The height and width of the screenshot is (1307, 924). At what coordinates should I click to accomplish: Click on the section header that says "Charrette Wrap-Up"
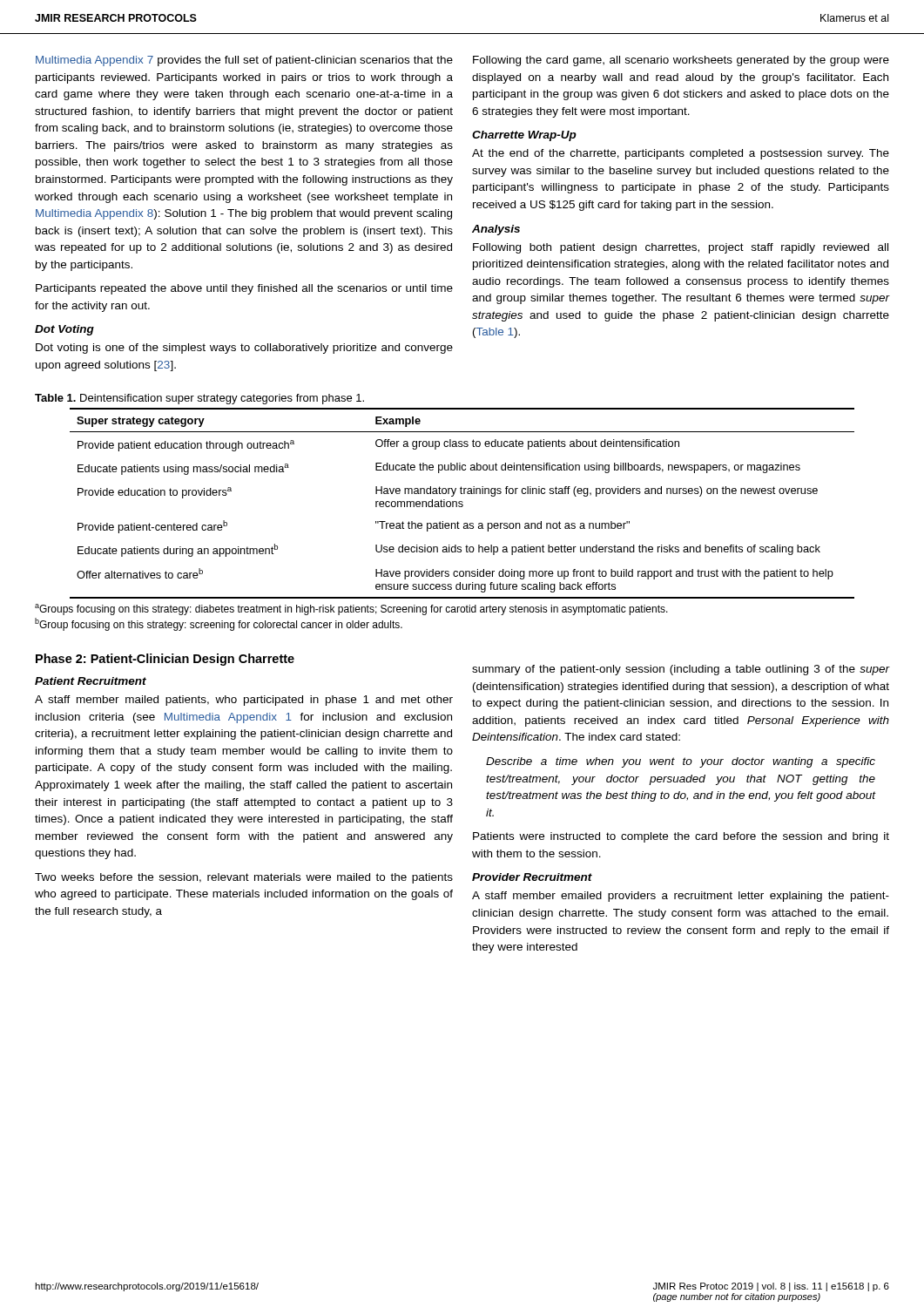pos(524,135)
